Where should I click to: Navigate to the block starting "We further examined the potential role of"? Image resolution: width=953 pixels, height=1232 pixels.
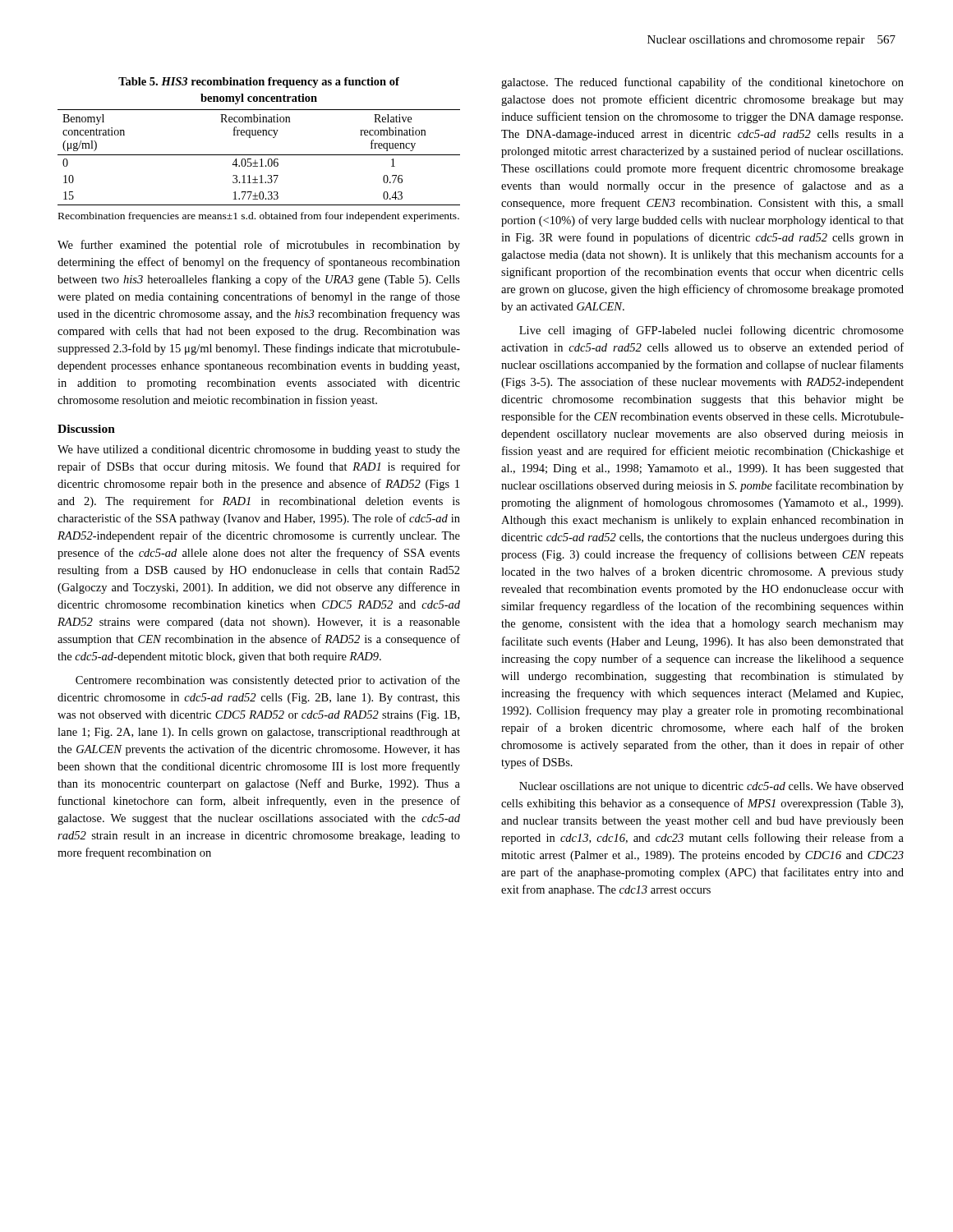pyautogui.click(x=259, y=323)
